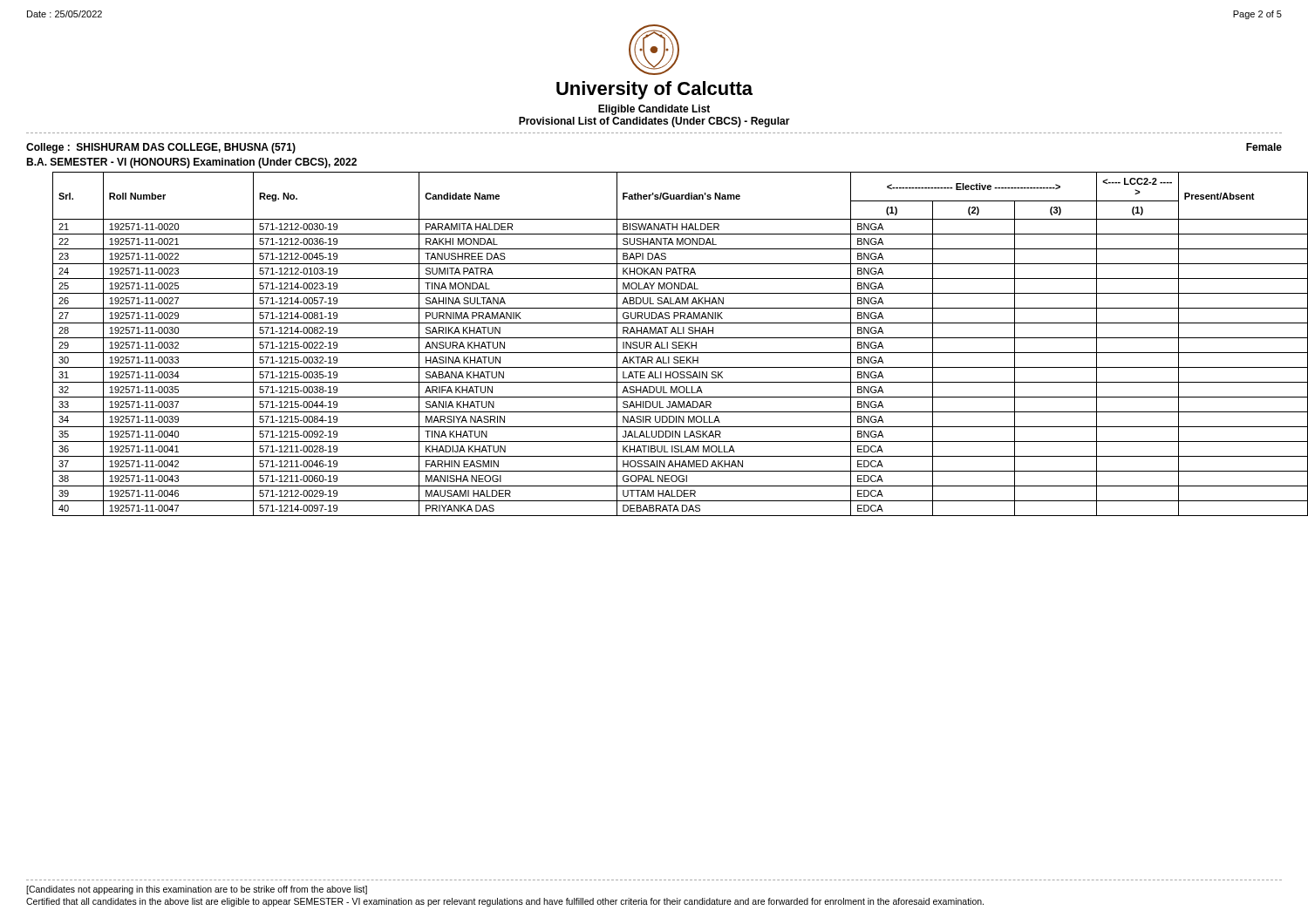Locate the block of text that opens with "B.A. SEMESTER - VI (HONOURS)"
Viewport: 1308px width, 924px height.
[x=192, y=162]
